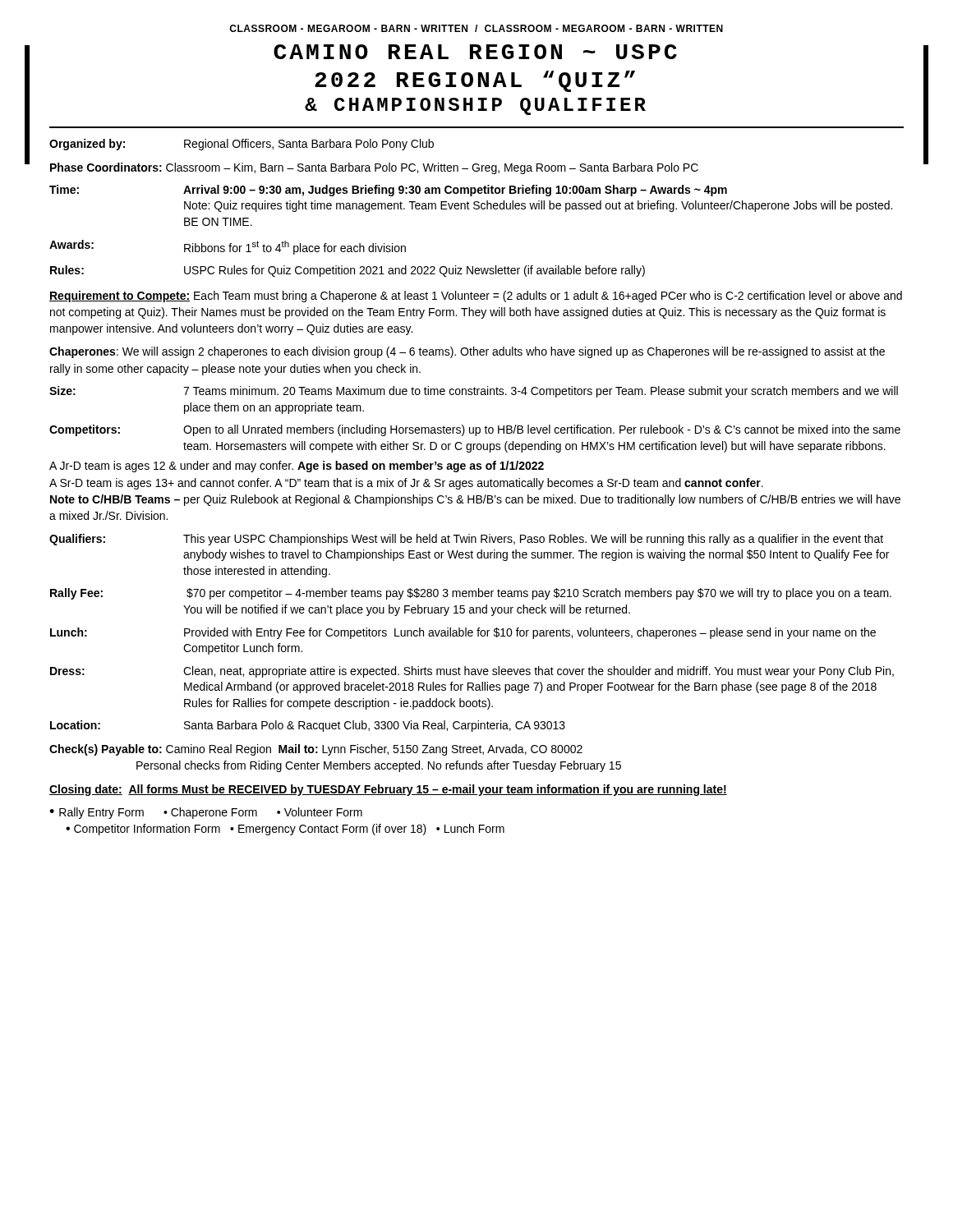This screenshot has width=953, height=1232.
Task: Click on the text block that reads "Phase Coordinators: Classroom – Kim,"
Action: 374,167
